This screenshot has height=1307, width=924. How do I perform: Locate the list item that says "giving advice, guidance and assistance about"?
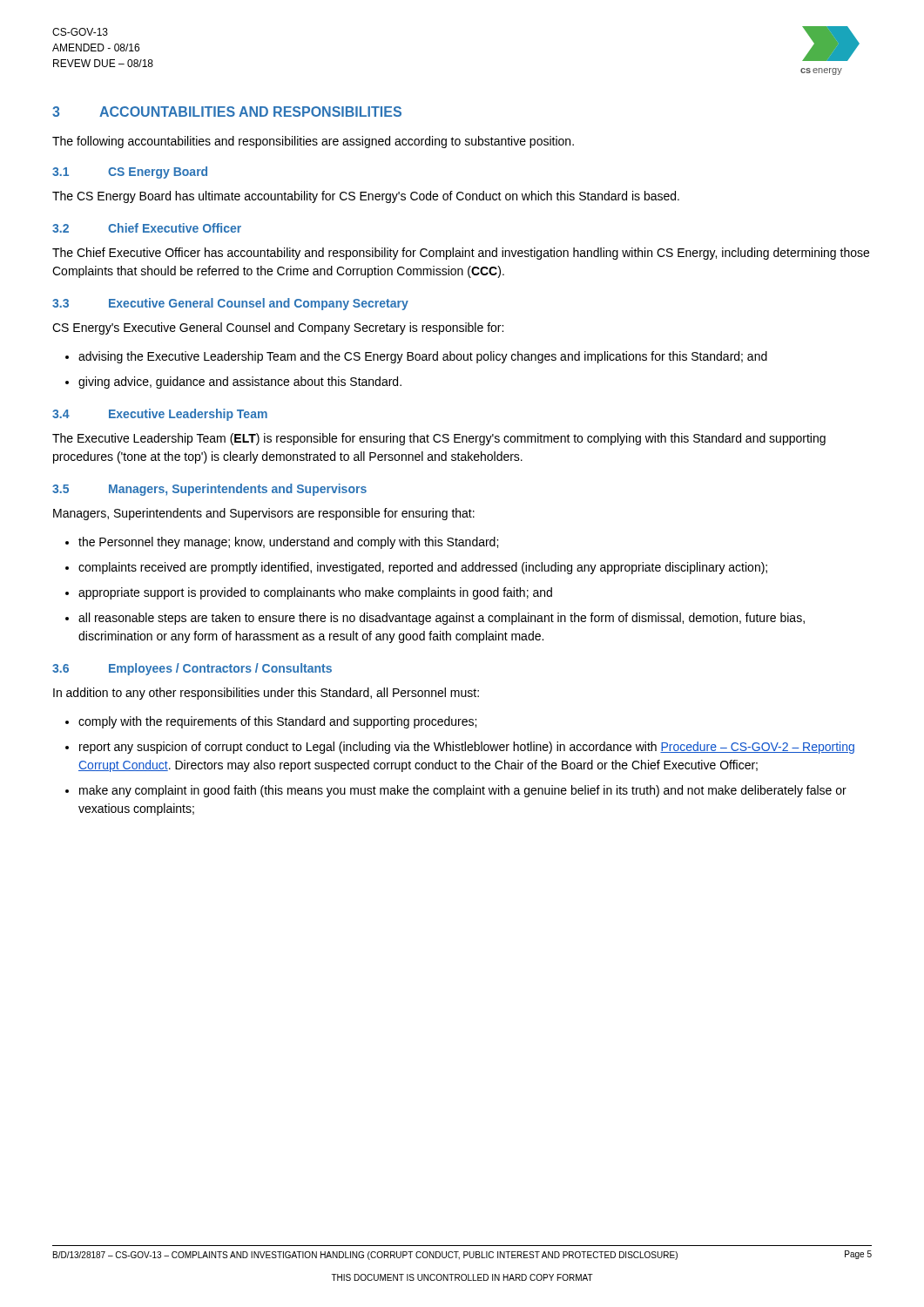click(240, 382)
